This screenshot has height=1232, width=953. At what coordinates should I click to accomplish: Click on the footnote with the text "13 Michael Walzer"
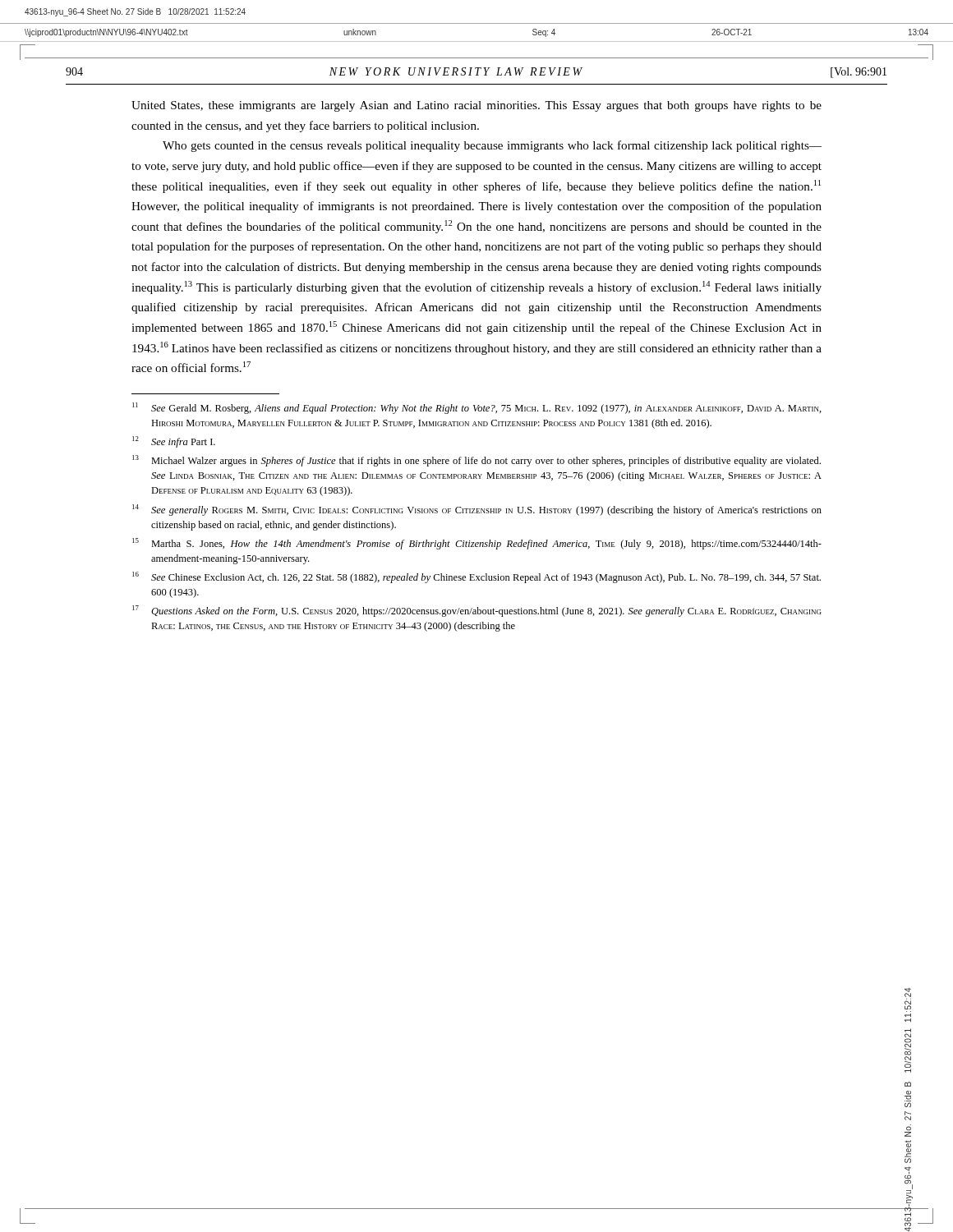click(476, 476)
